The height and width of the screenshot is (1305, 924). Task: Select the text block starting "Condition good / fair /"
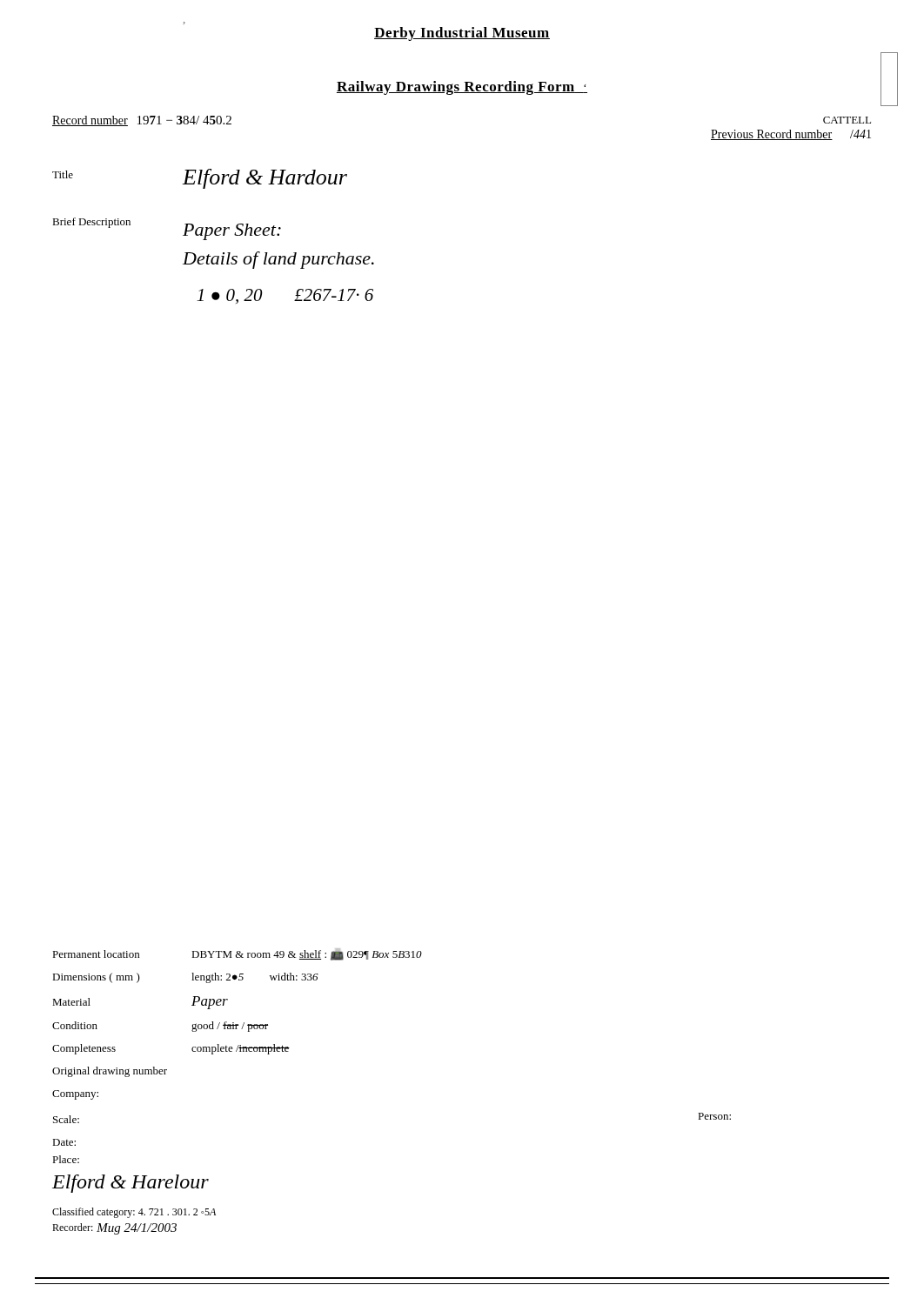[x=73, y=1026]
